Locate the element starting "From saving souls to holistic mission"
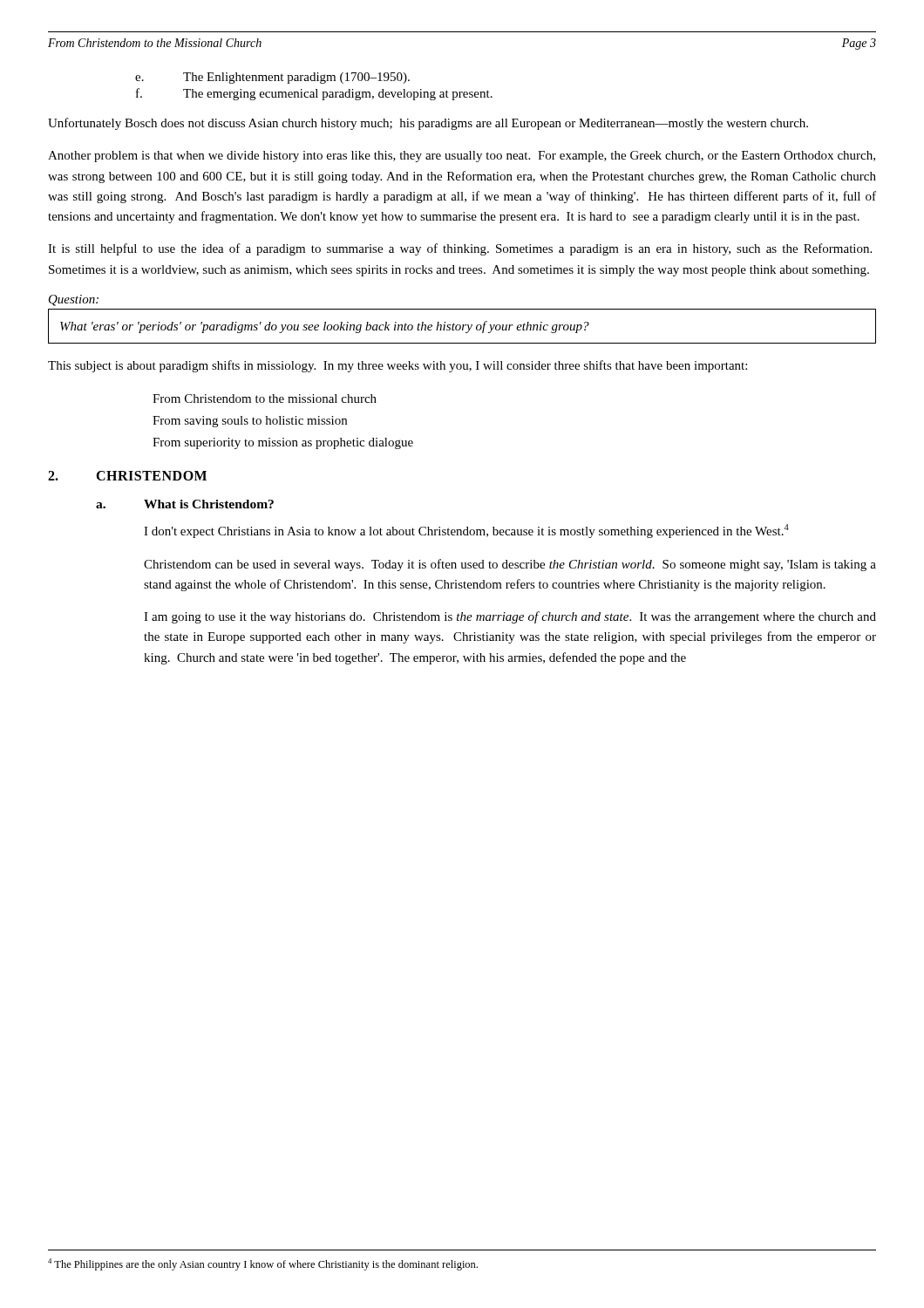 coord(250,420)
